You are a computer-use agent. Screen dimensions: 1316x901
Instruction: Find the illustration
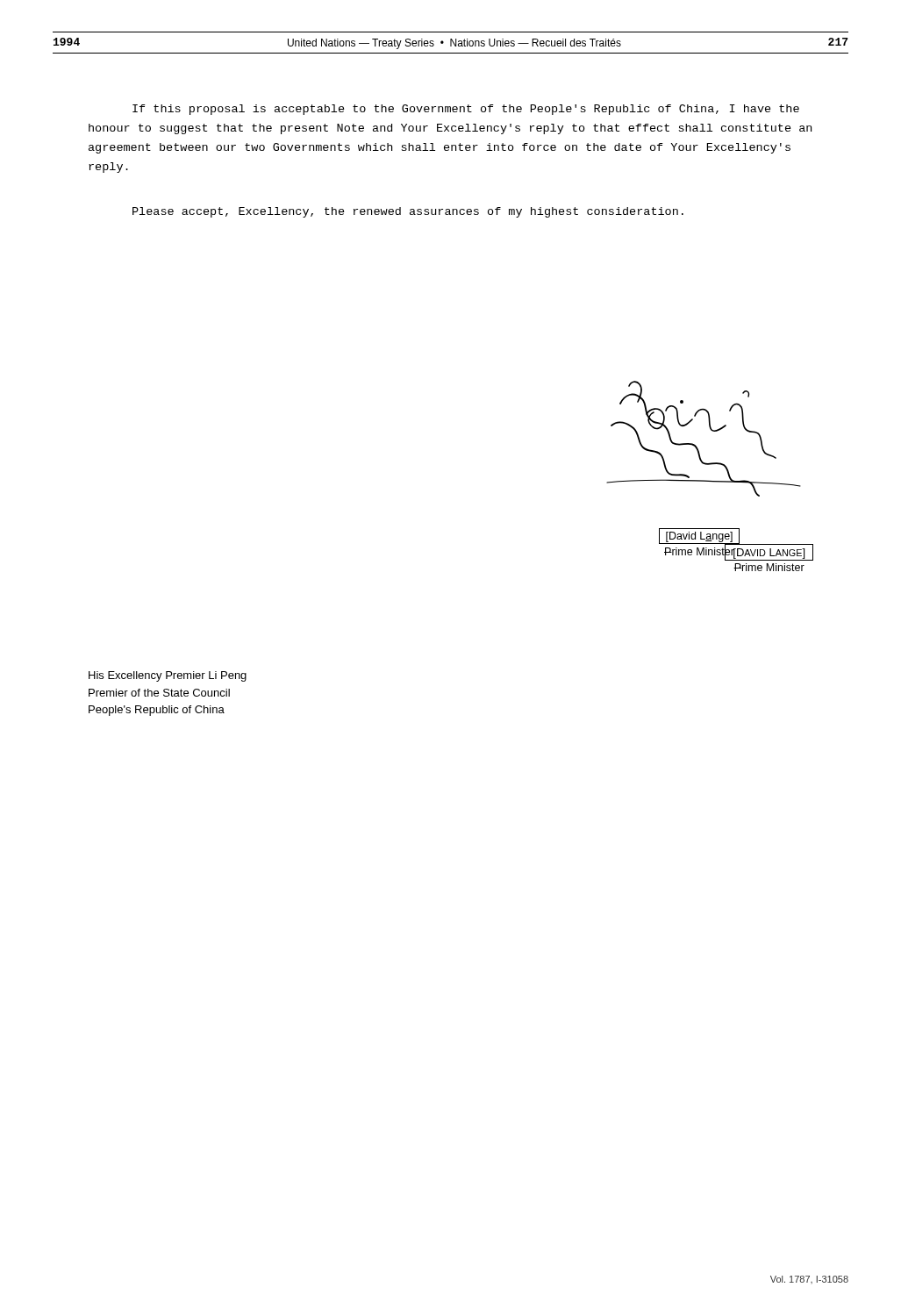pyautogui.click(x=699, y=468)
